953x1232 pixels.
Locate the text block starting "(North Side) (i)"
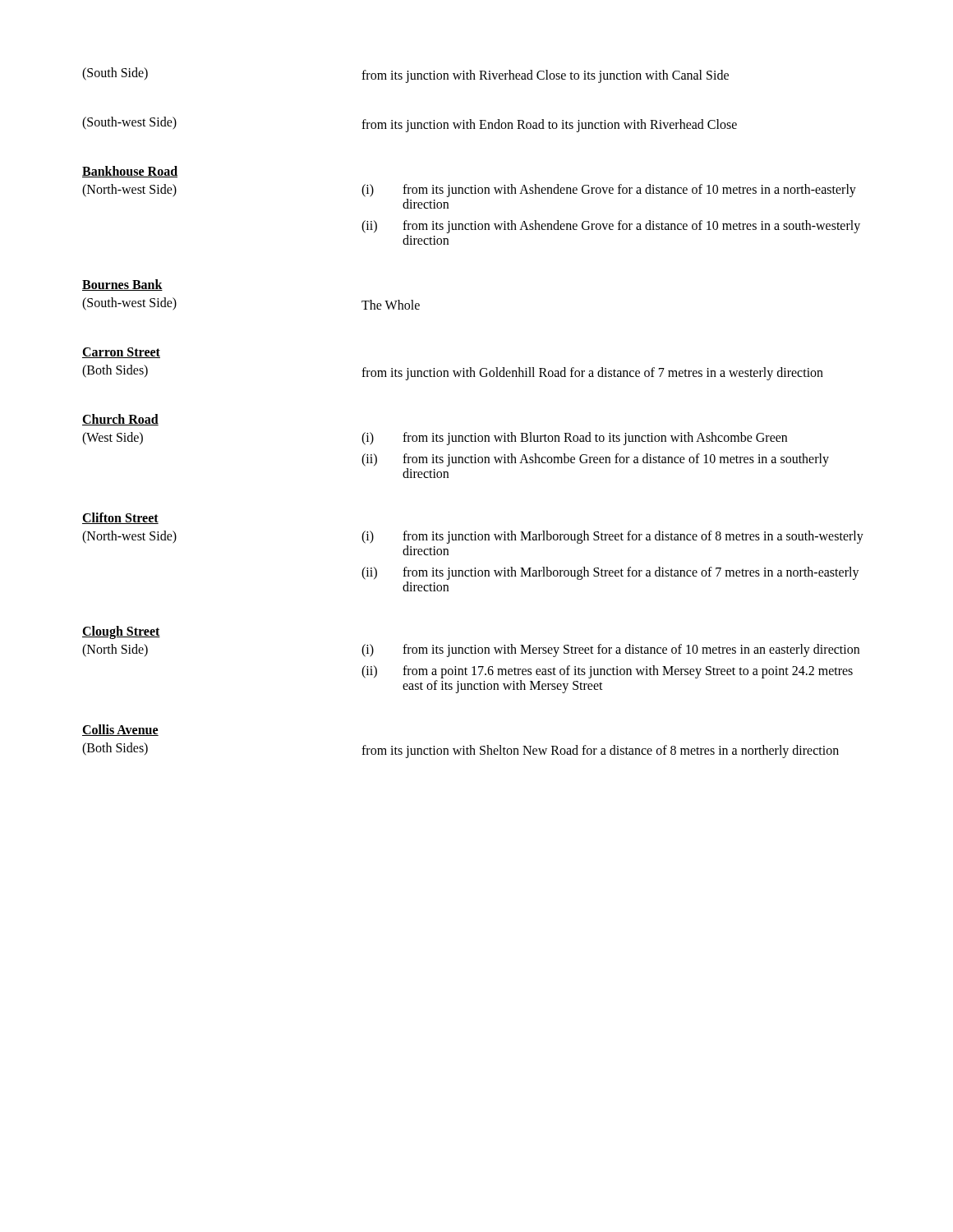click(x=476, y=668)
